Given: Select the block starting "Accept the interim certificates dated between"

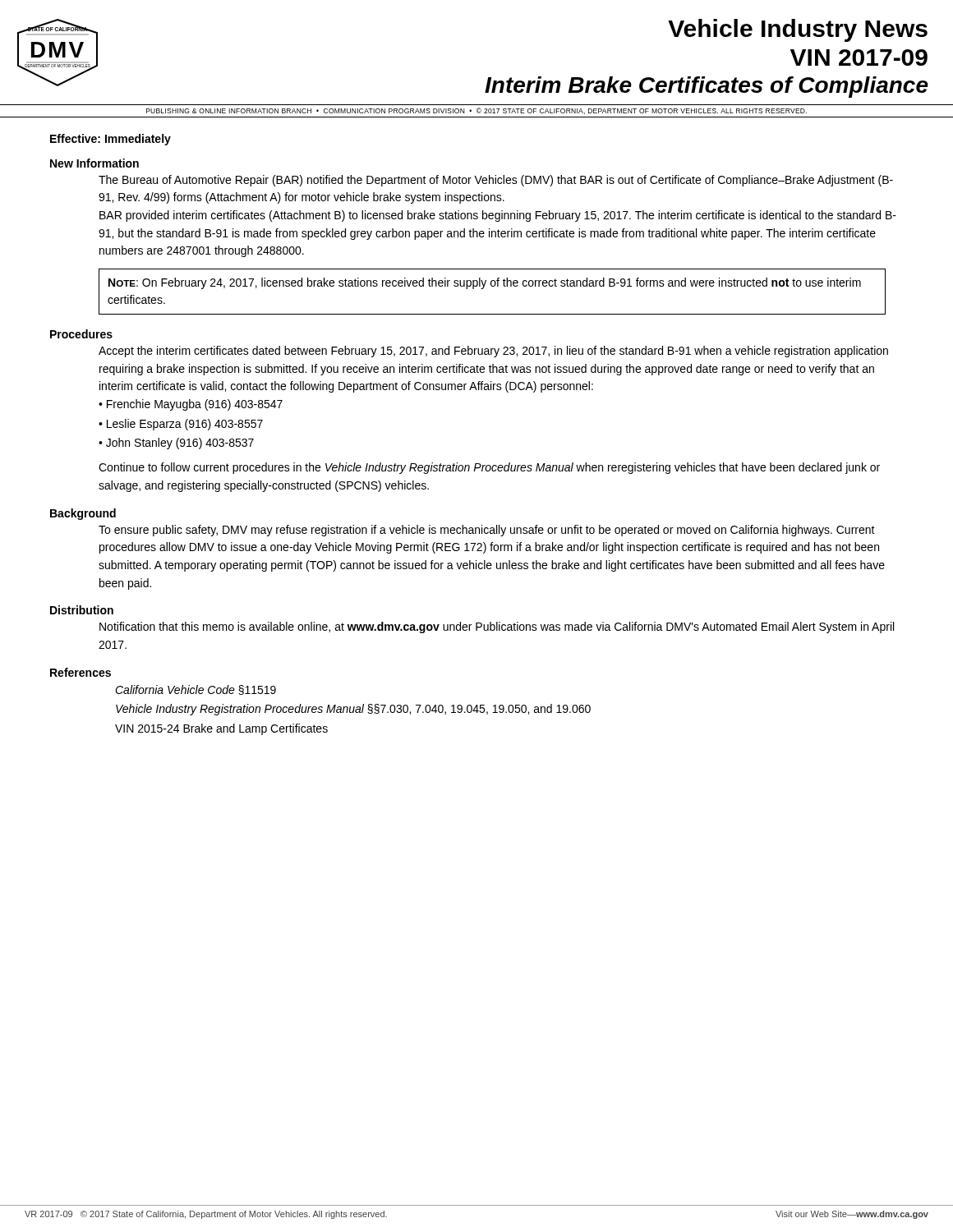Looking at the screenshot, I should (494, 369).
